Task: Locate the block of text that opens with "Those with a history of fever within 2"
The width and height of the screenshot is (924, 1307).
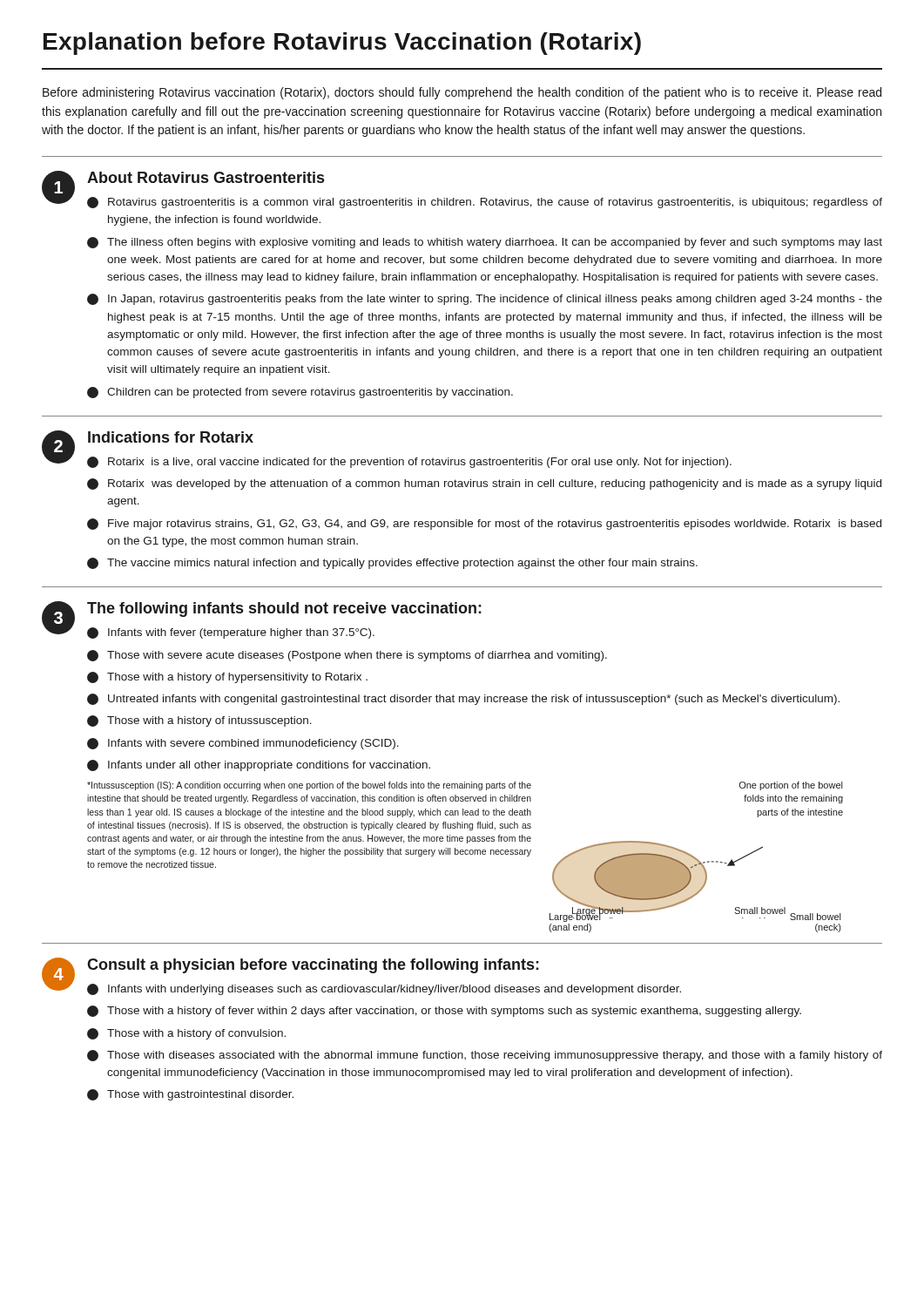Action: pyautogui.click(x=445, y=1011)
